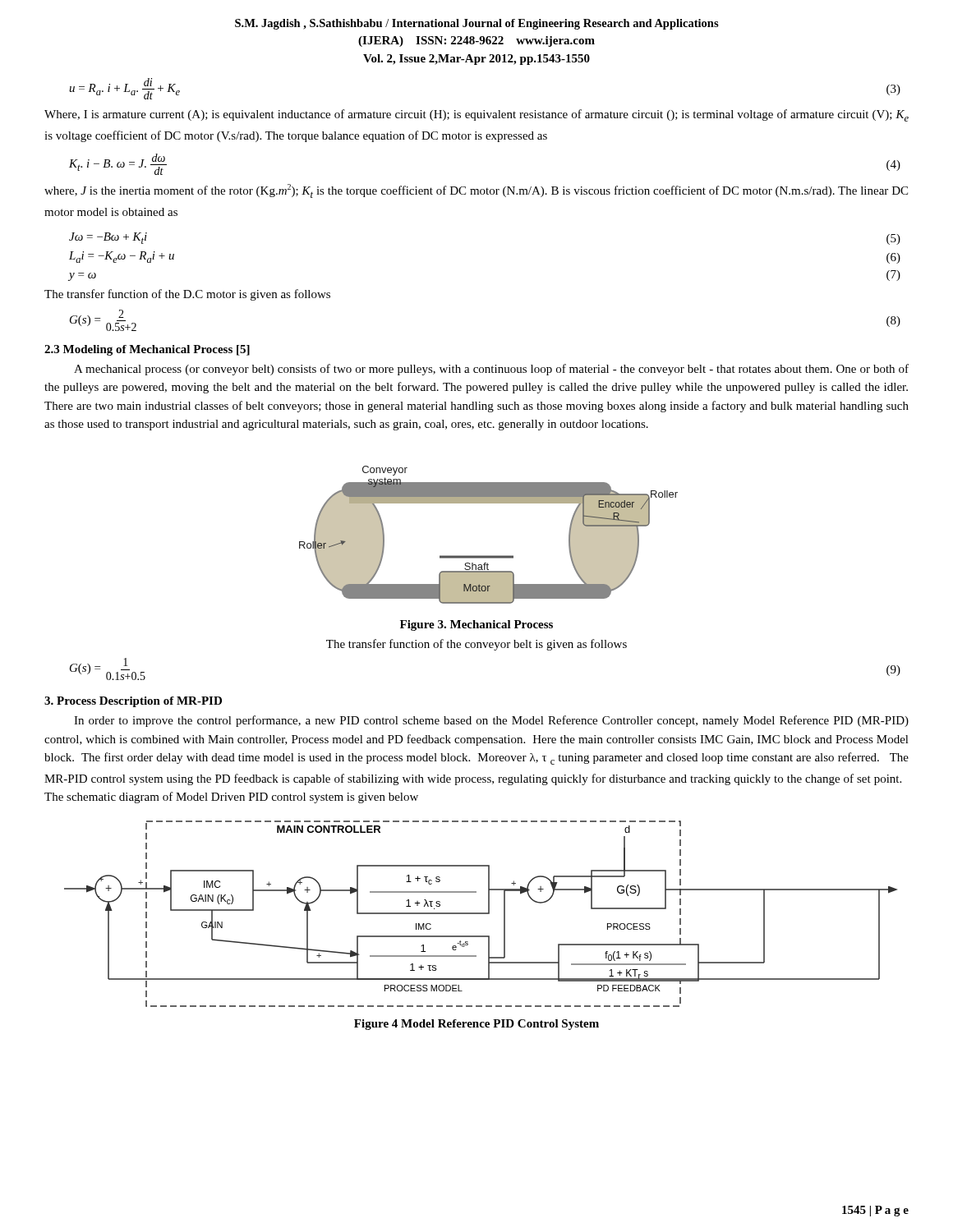Click on the passage starting "Figure 4 Model Reference PID Control System"

(476, 1023)
